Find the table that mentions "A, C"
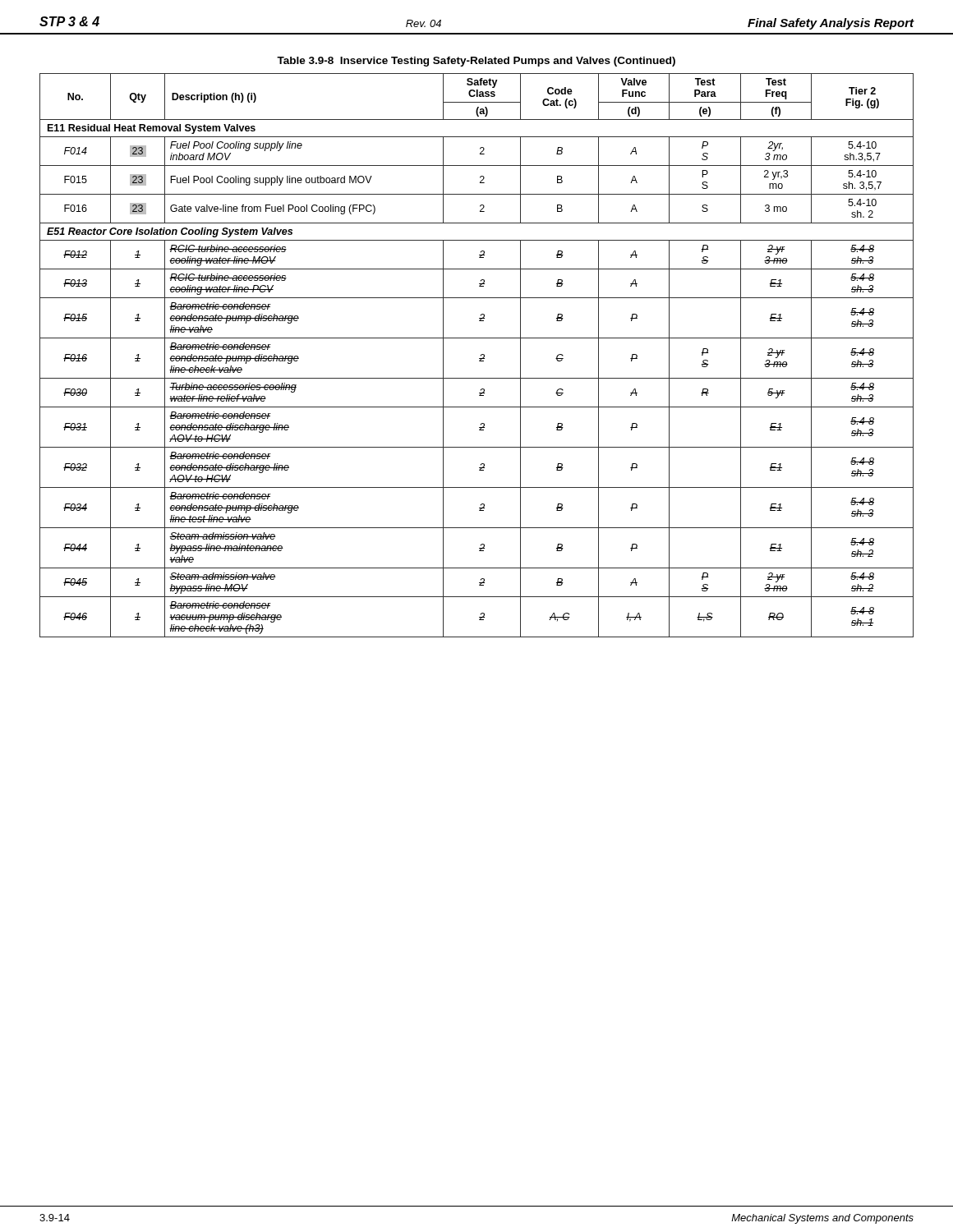Viewport: 953px width, 1232px height. [x=476, y=355]
